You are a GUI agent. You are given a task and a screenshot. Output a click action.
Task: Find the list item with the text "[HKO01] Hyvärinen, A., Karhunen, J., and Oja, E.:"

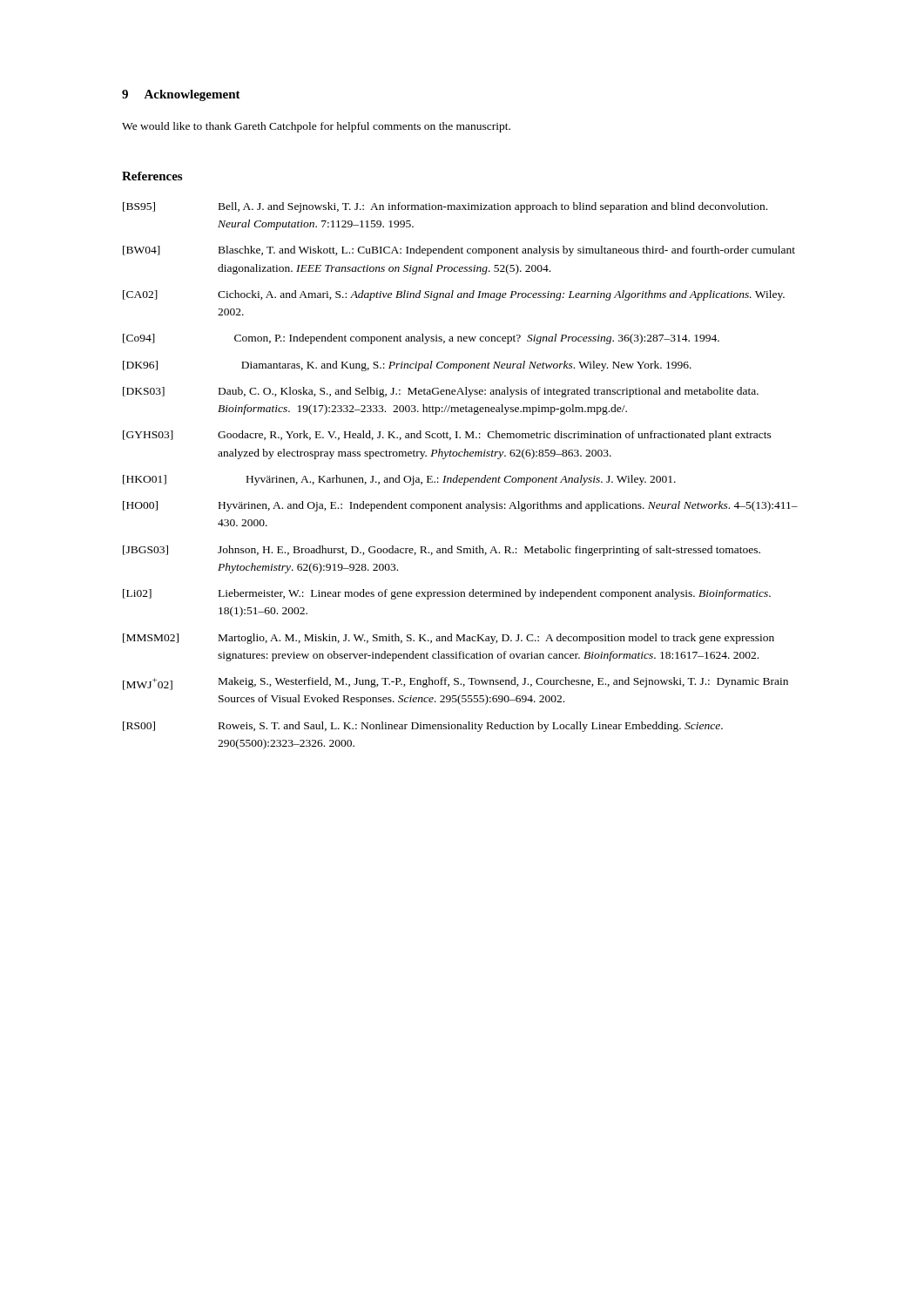[462, 479]
